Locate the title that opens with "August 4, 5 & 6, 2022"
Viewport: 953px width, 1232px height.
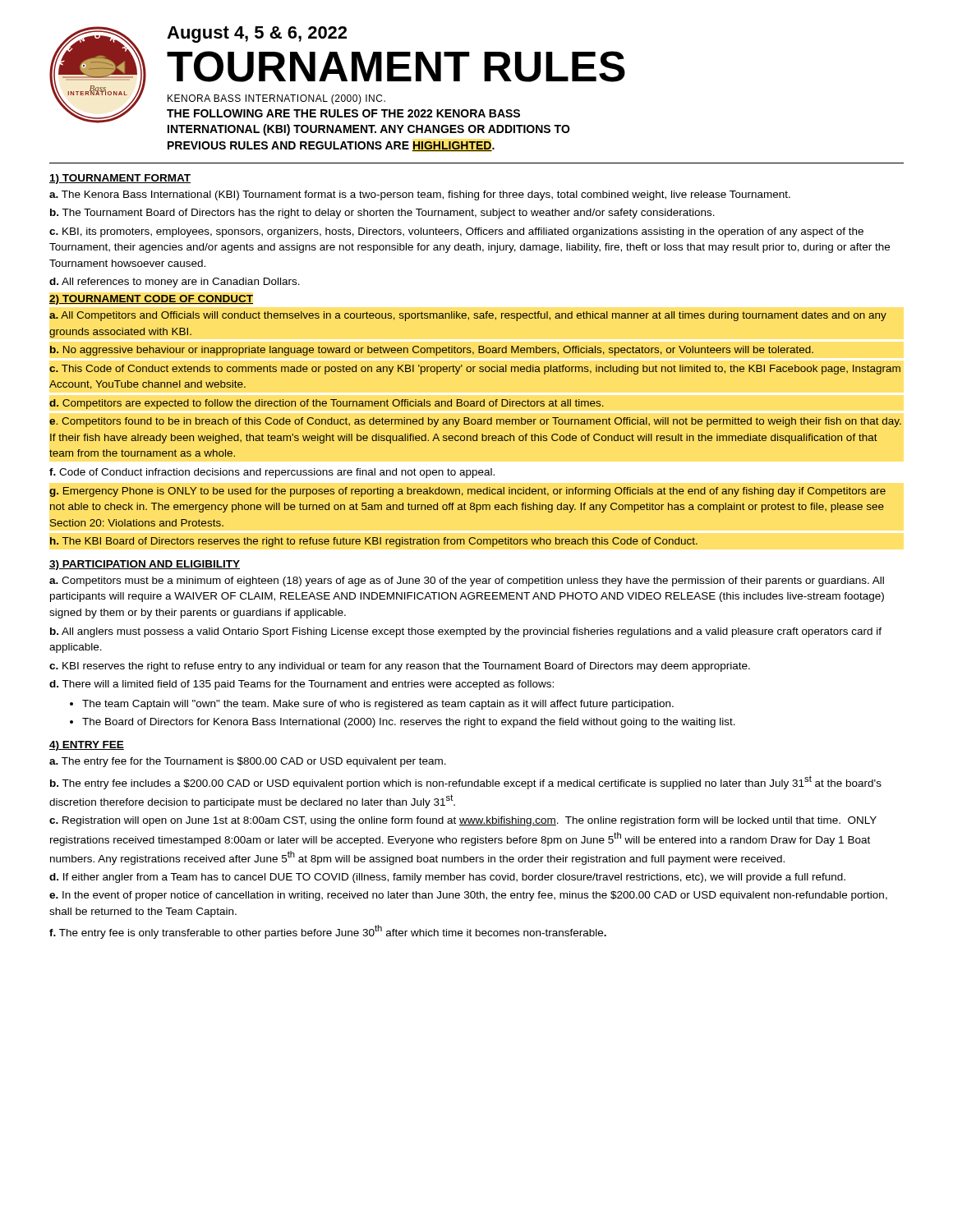tap(535, 56)
